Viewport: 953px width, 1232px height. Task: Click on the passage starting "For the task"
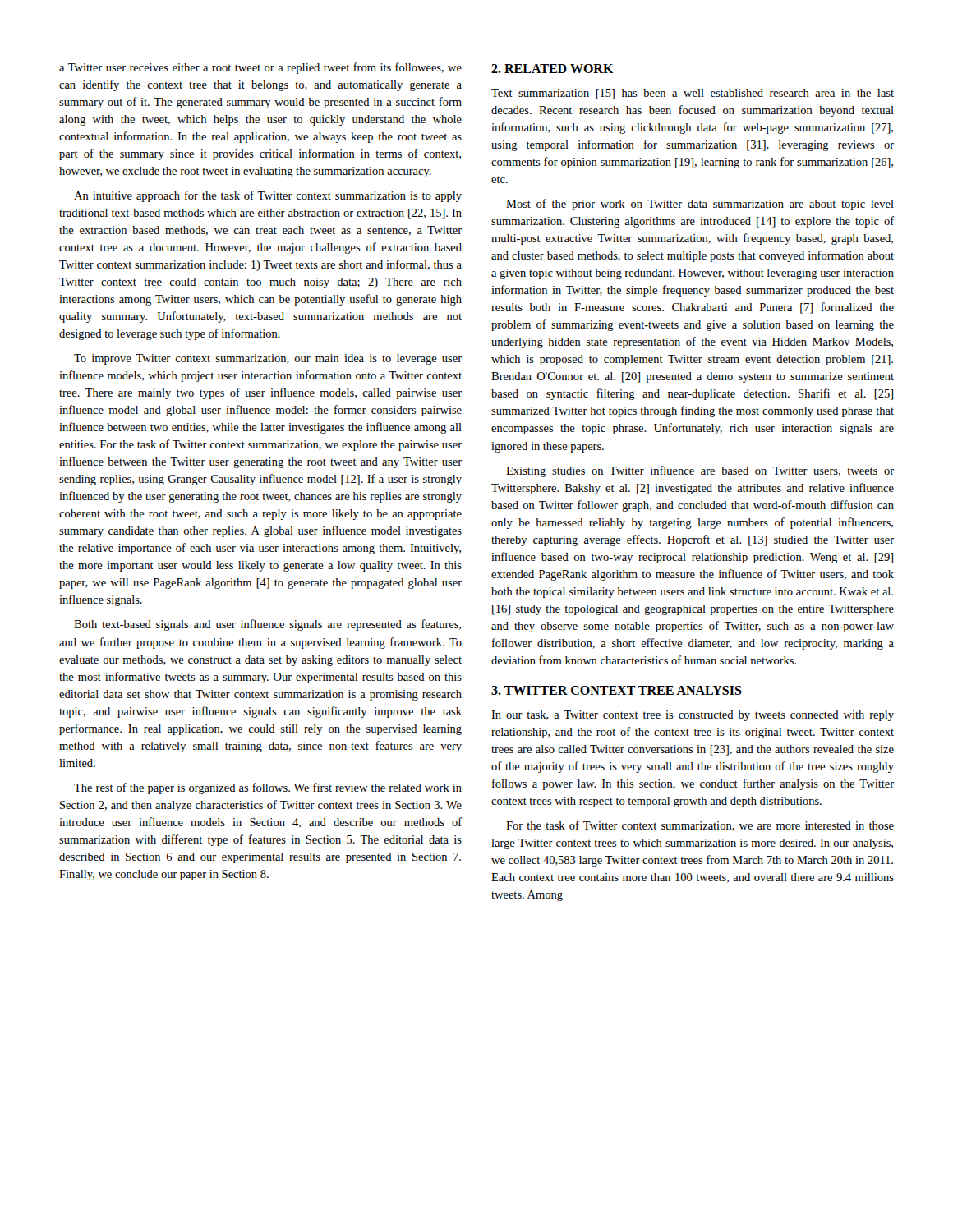pos(693,860)
